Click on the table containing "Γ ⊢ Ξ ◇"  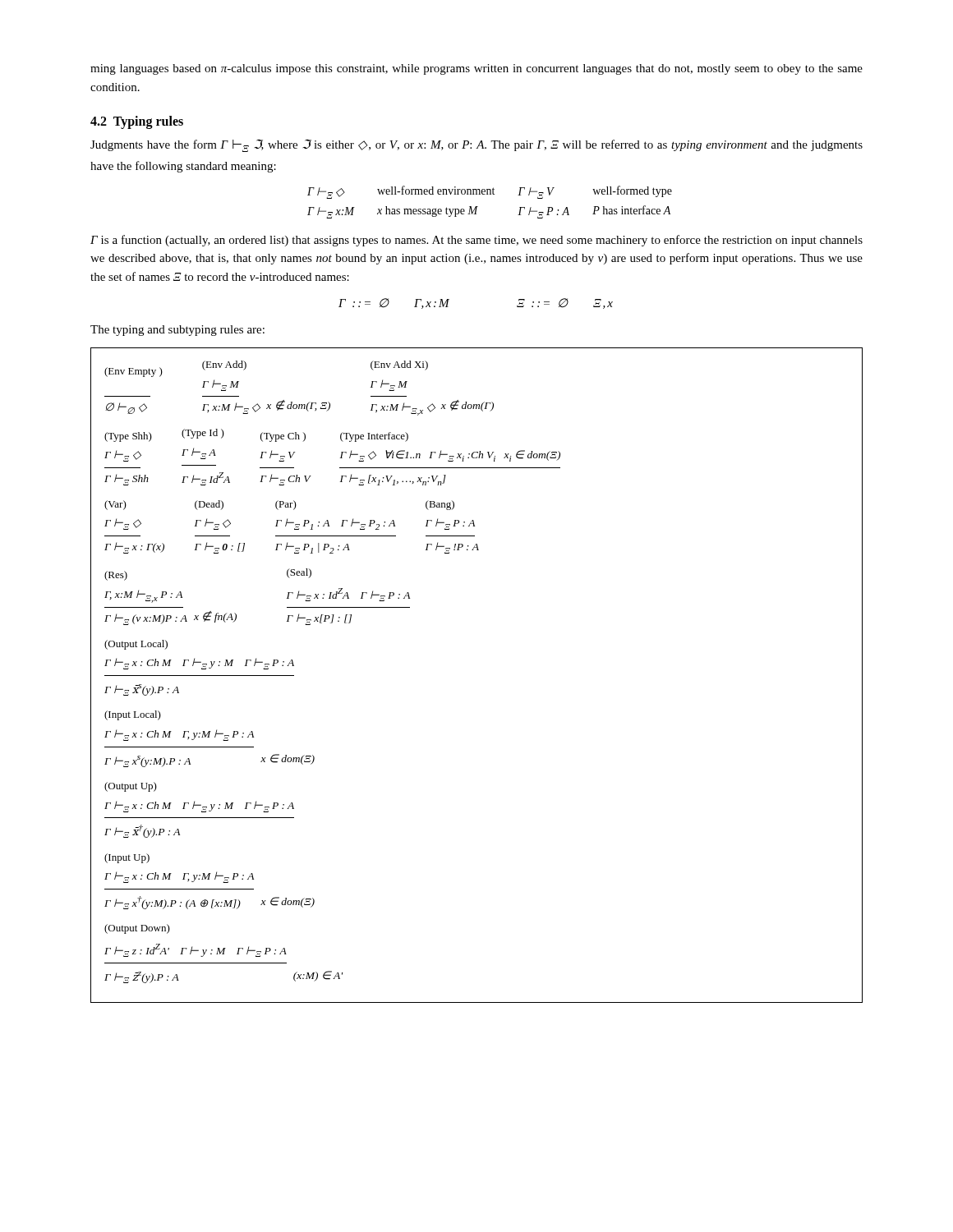(501, 203)
